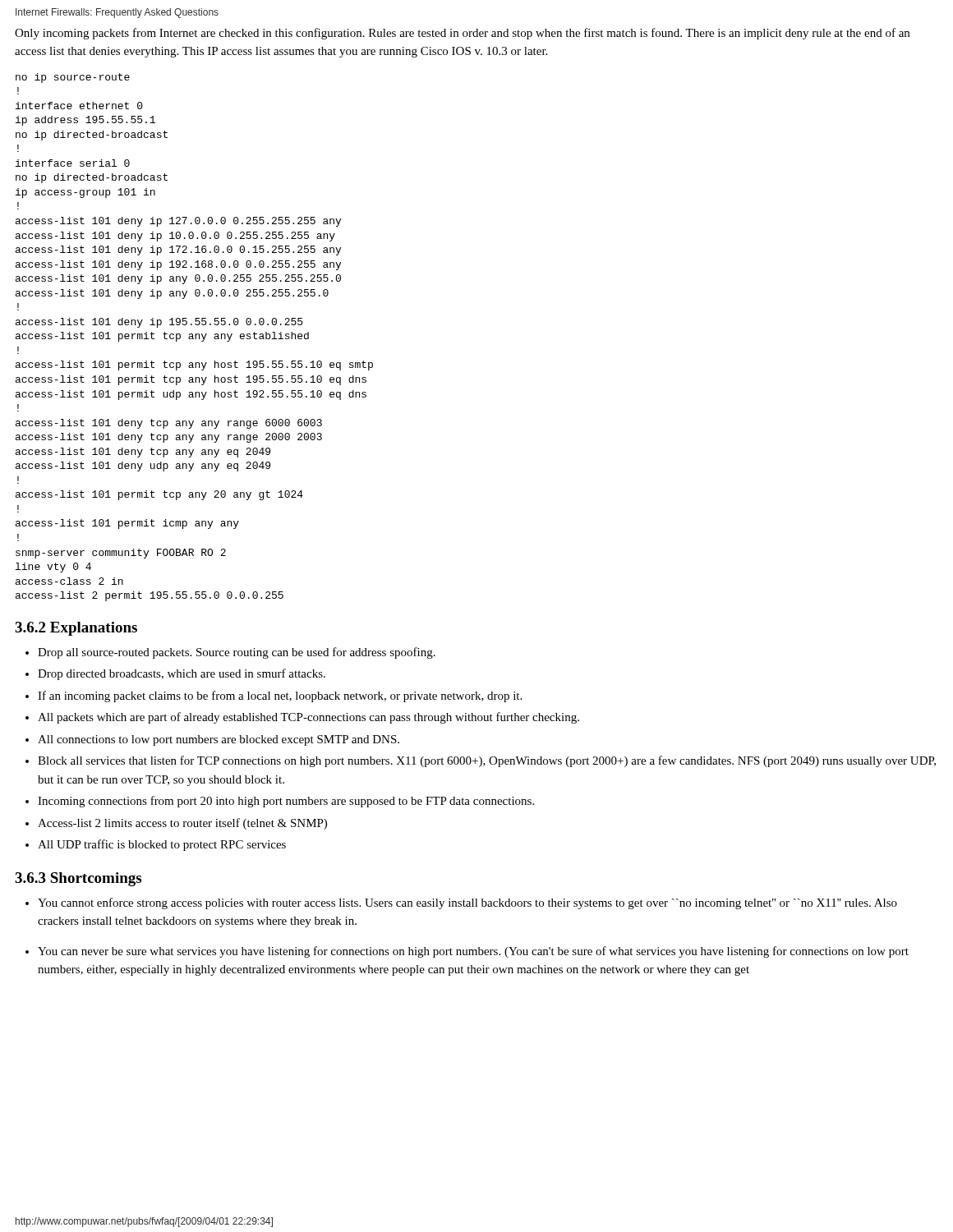
Task: Locate the text starting "Block all services that listen for TCP"
Action: [x=487, y=770]
